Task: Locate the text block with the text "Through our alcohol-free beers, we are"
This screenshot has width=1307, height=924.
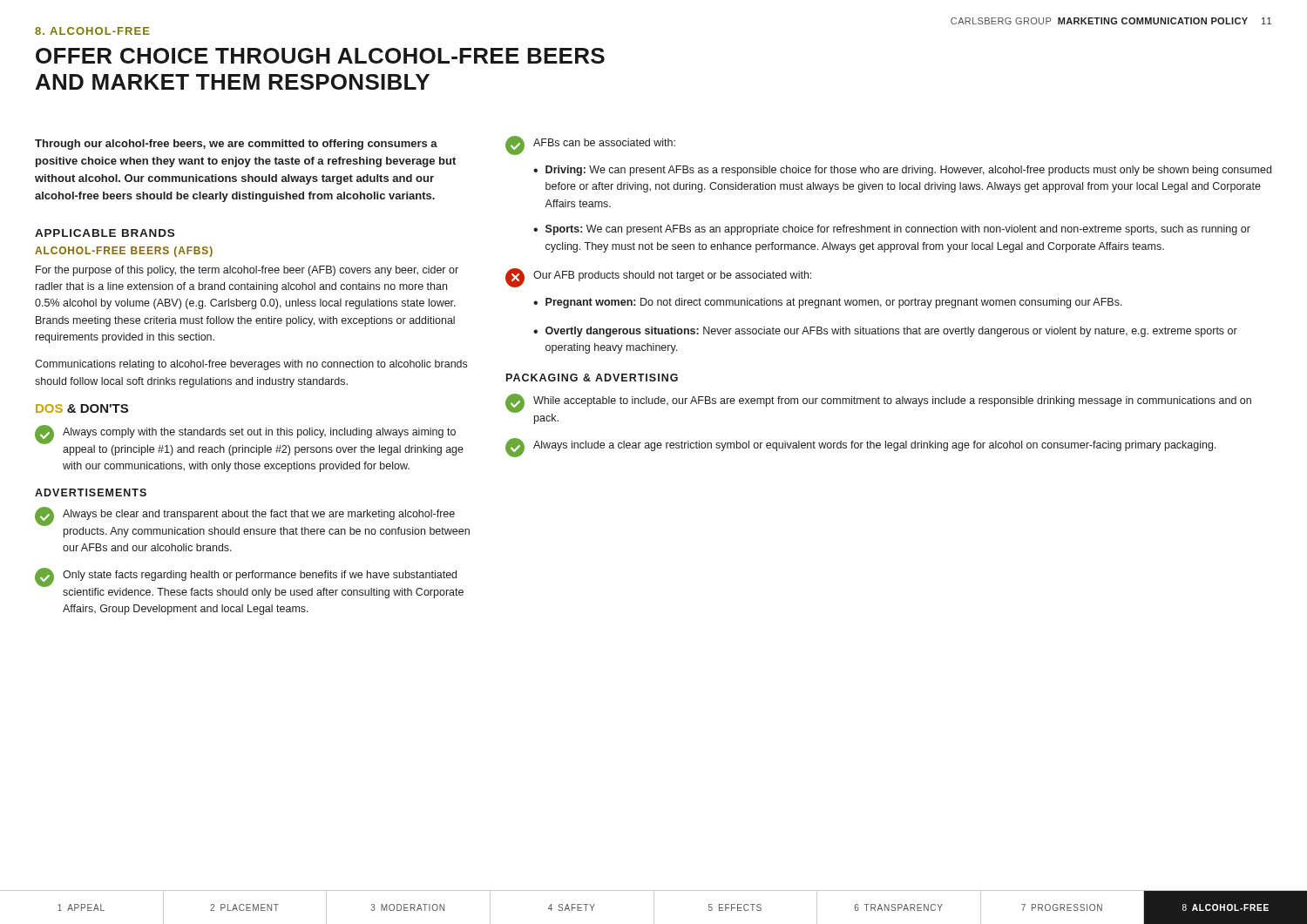Action: tap(245, 170)
